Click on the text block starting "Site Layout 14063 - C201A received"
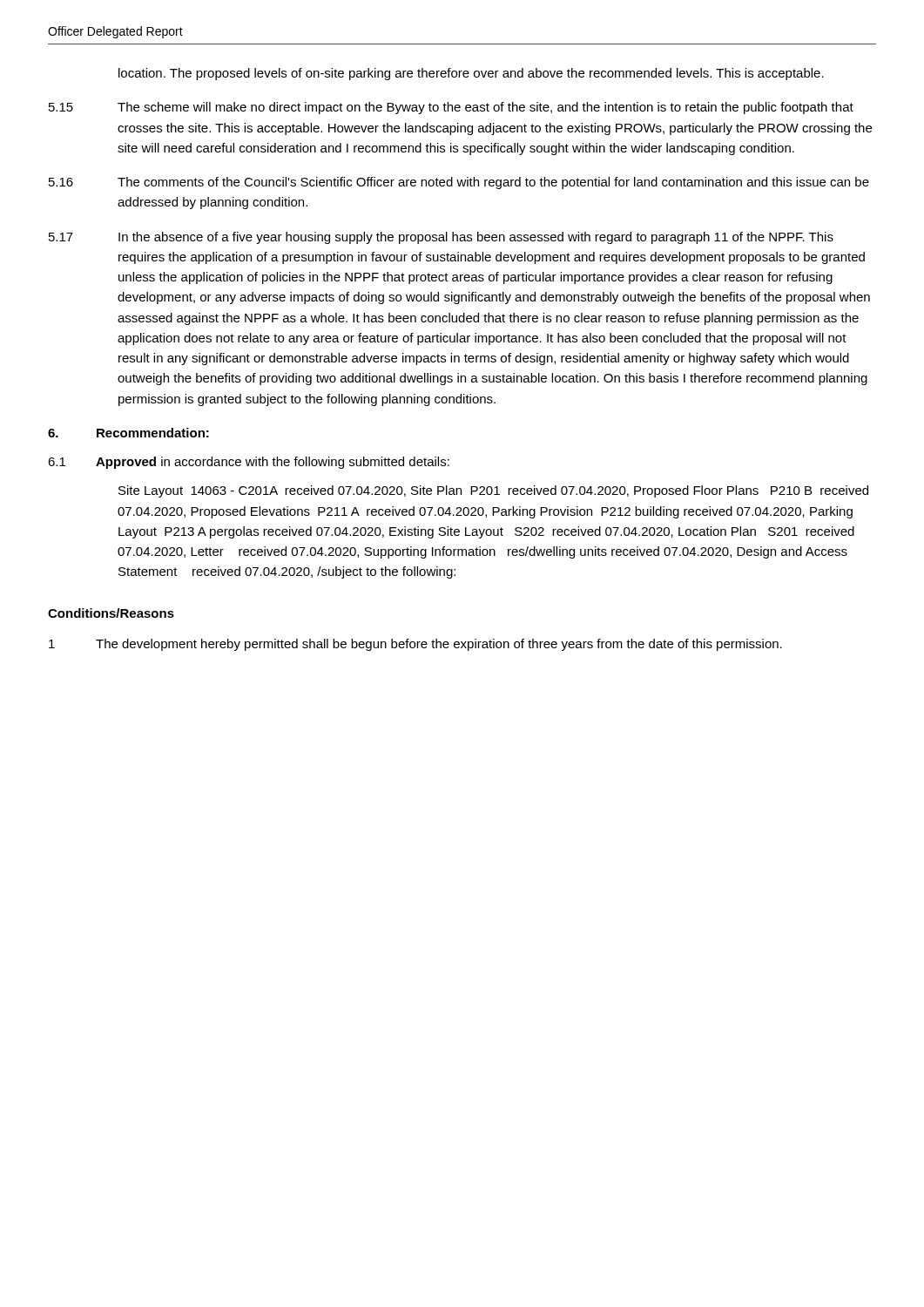The image size is (924, 1307). point(493,531)
